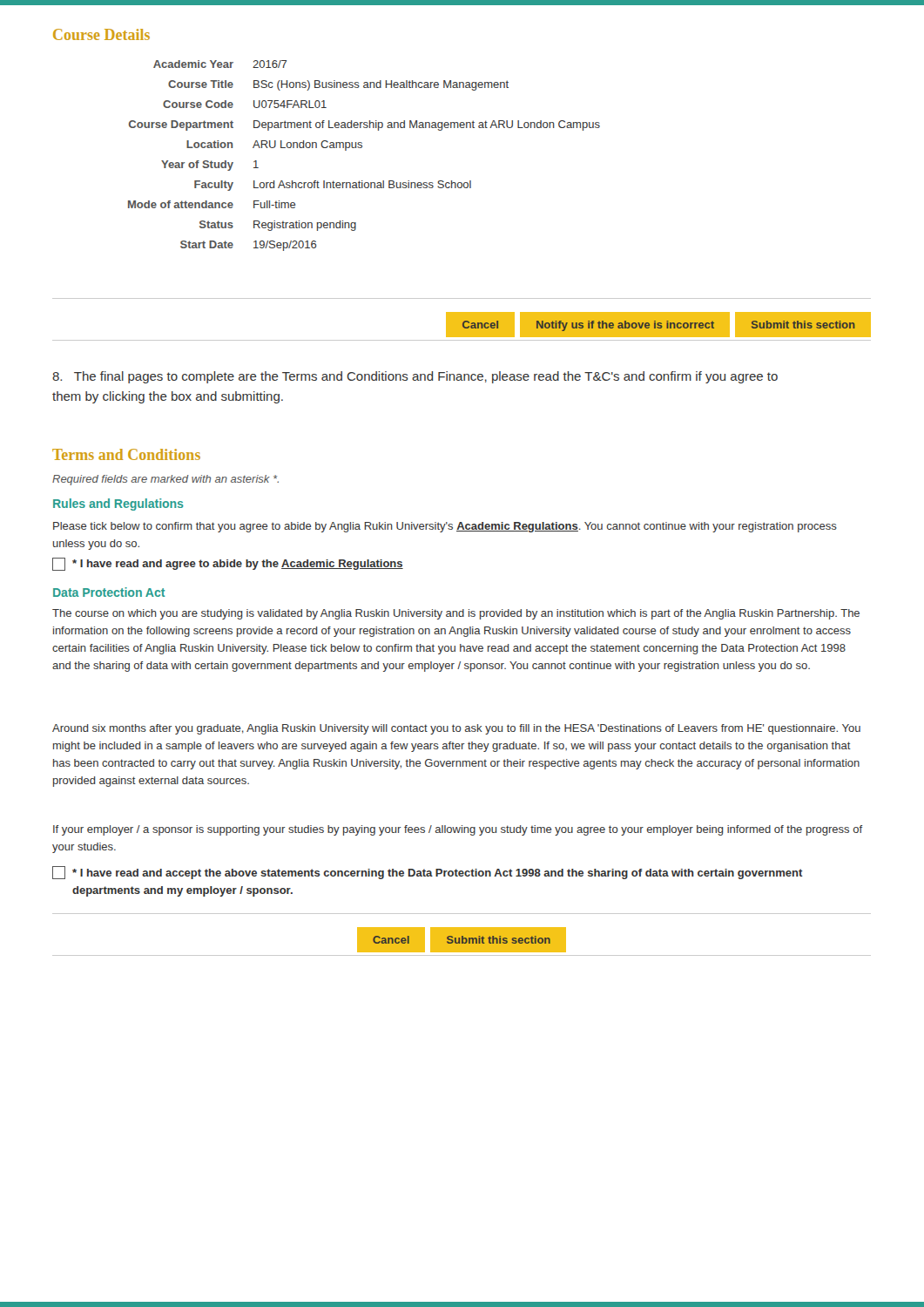Select the region starting "Required fields are marked with"
Image resolution: width=924 pixels, height=1307 pixels.
[166, 479]
